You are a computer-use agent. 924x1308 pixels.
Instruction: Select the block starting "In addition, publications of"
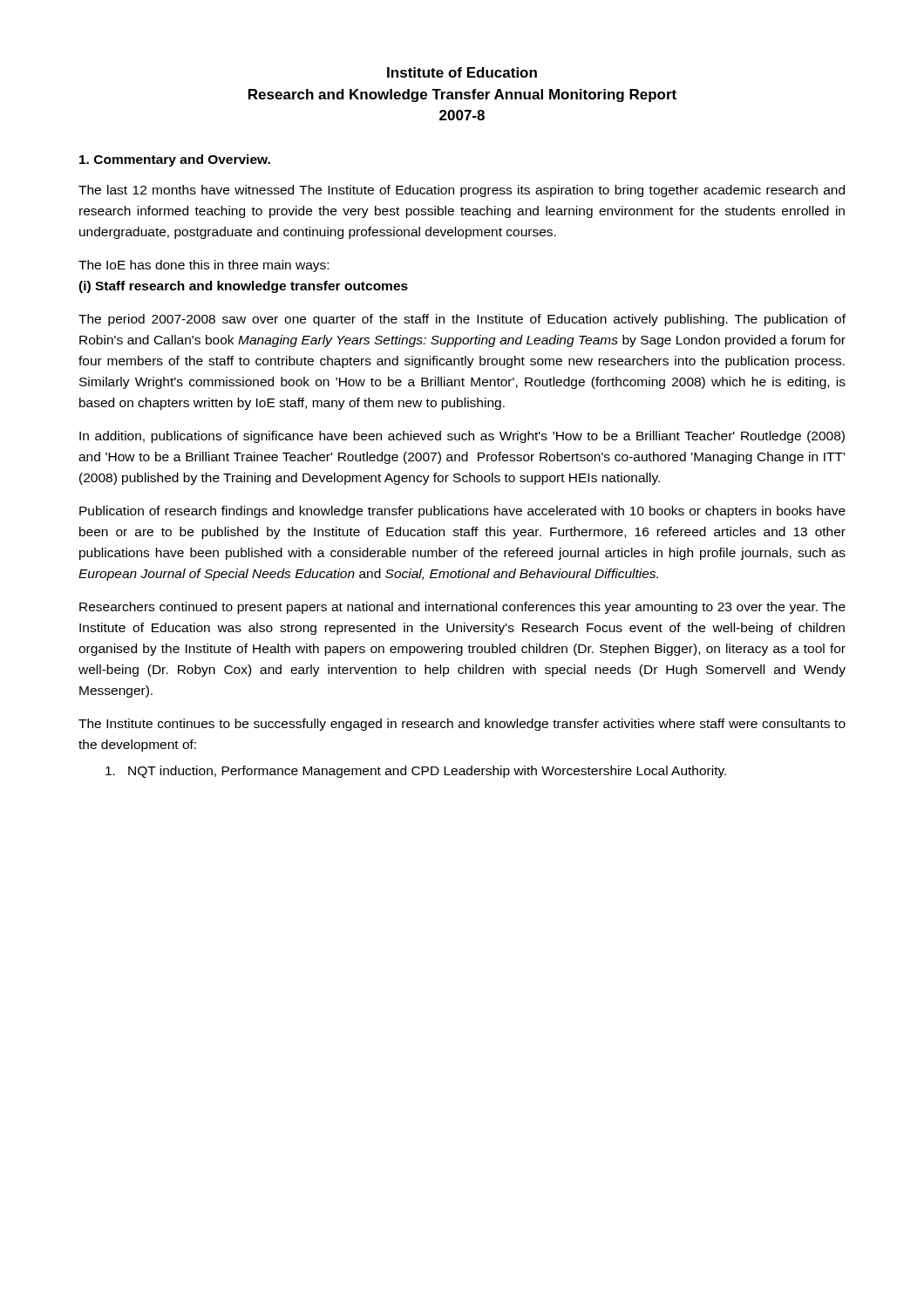[462, 457]
